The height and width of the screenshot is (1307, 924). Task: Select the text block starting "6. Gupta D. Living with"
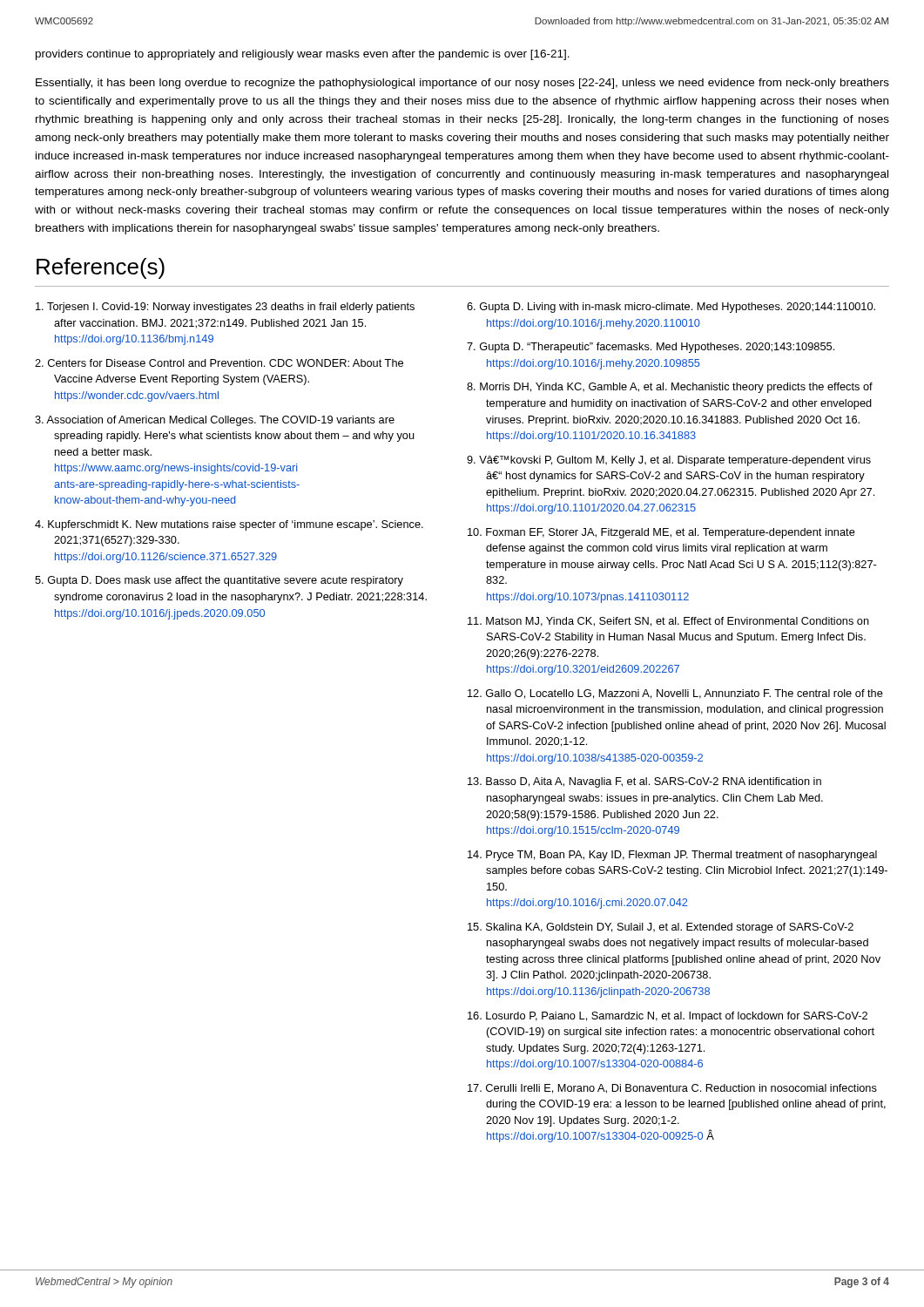click(672, 315)
